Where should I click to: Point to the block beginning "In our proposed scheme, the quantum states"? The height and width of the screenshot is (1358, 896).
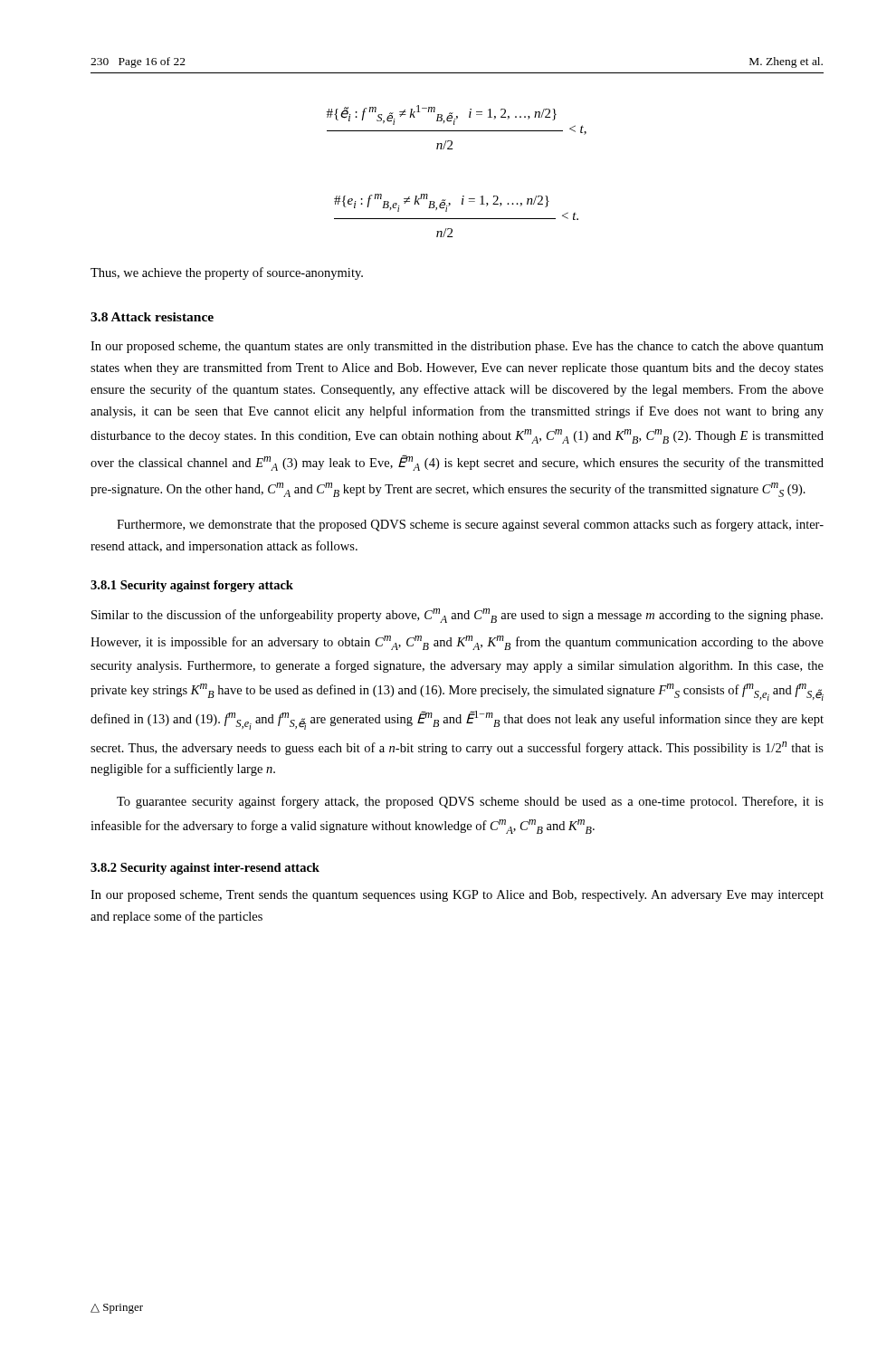click(457, 420)
